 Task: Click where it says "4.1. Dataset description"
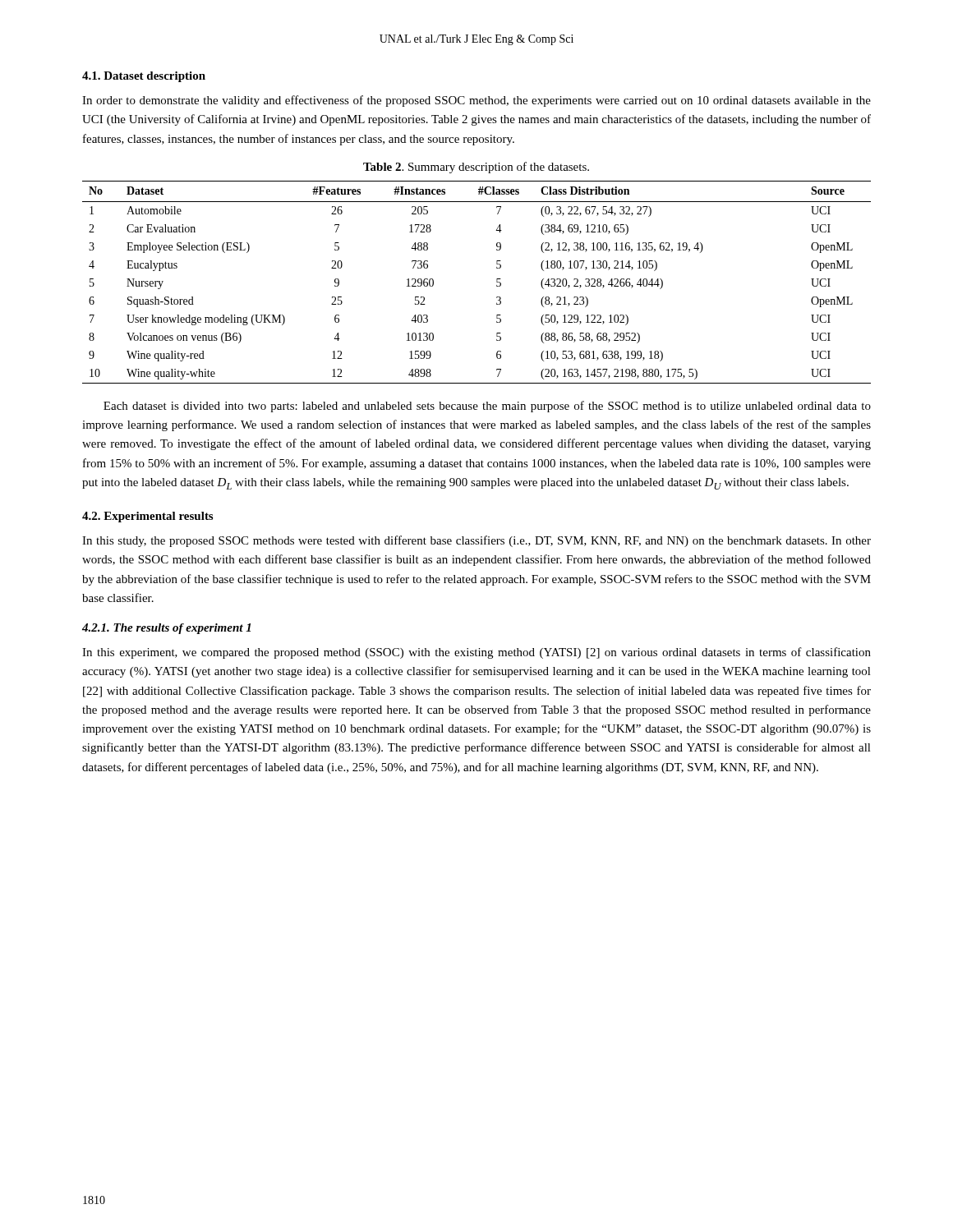click(x=144, y=76)
